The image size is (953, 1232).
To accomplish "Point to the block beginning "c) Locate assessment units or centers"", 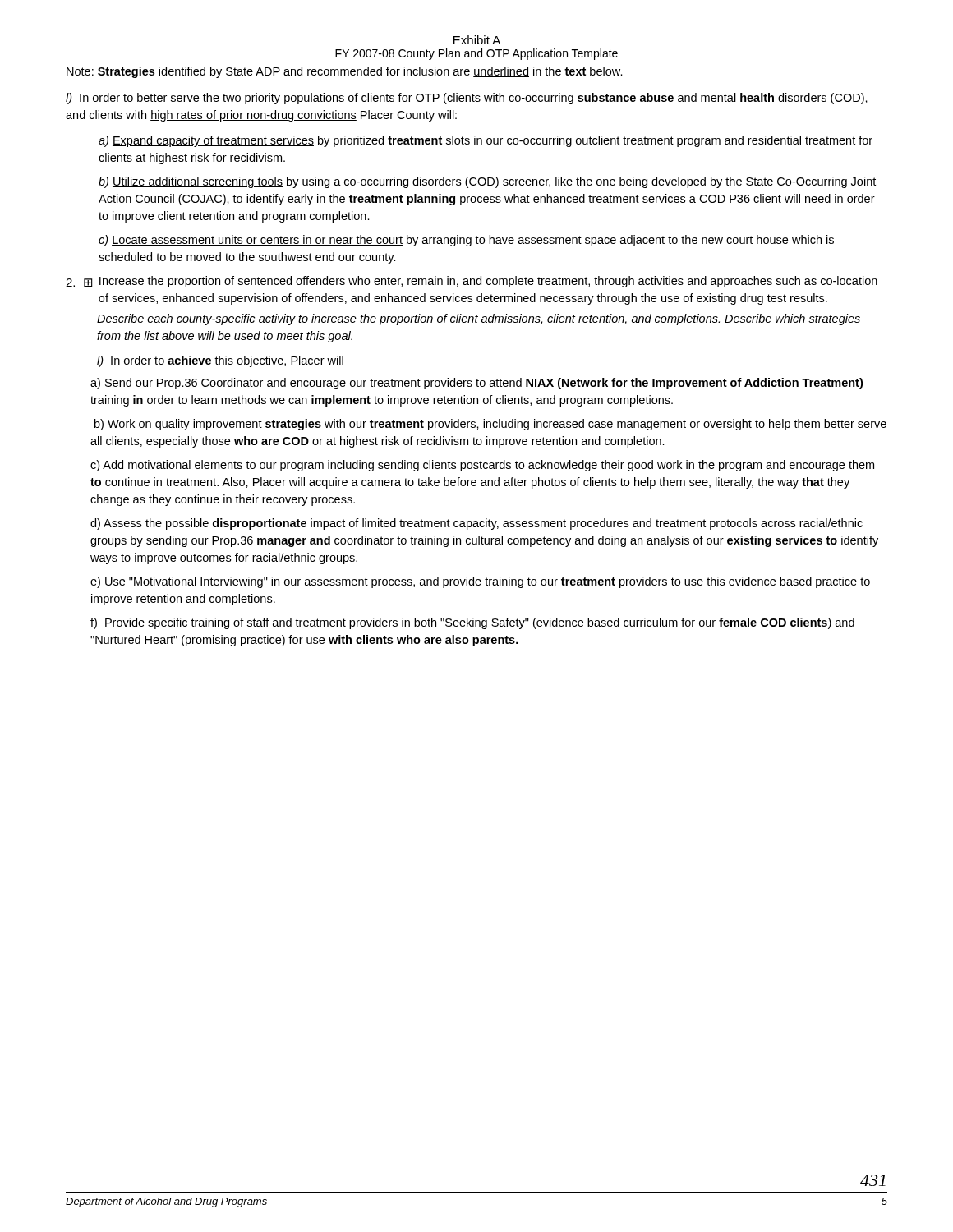I will pyautogui.click(x=466, y=249).
